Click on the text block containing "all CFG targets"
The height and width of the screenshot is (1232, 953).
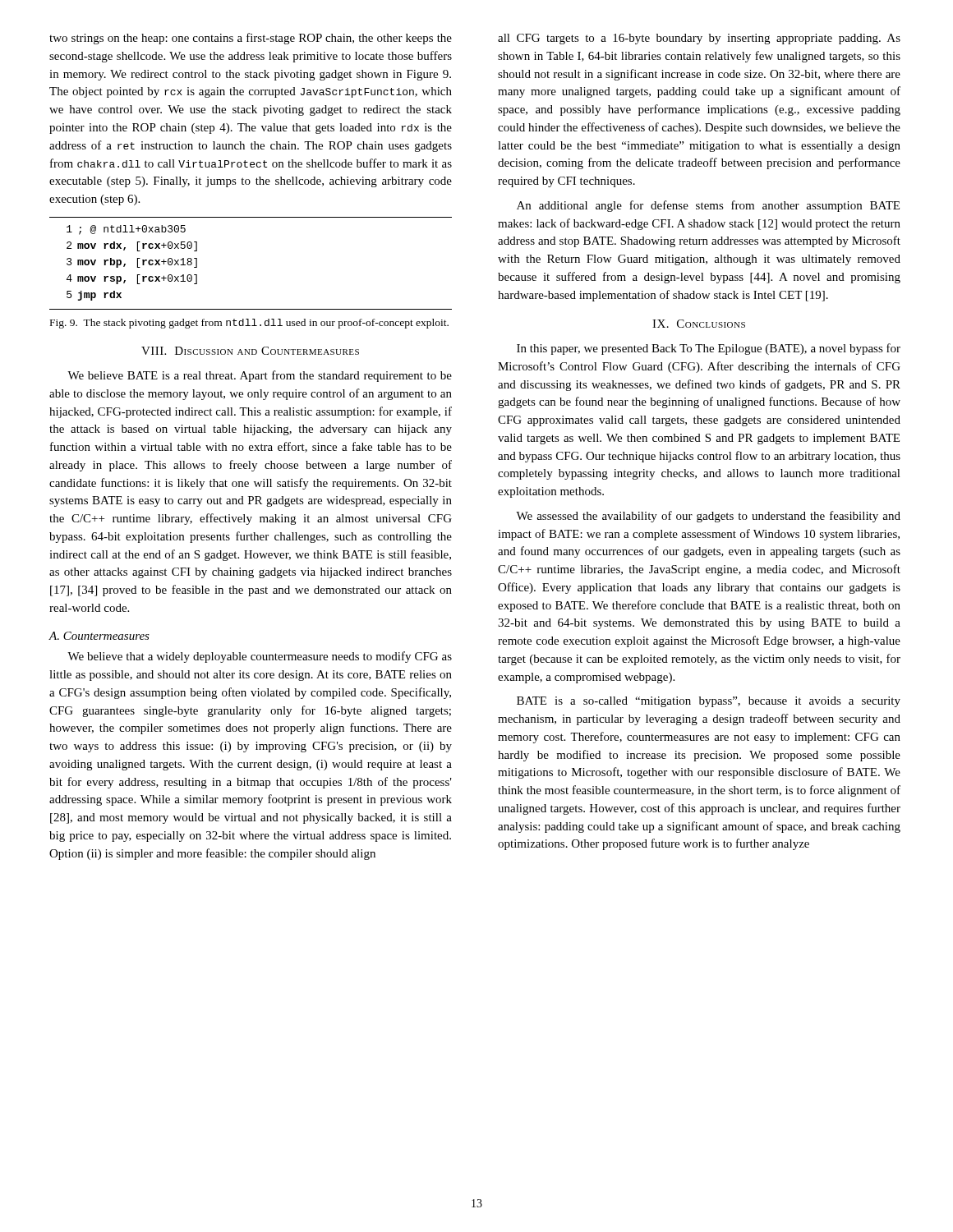(699, 110)
